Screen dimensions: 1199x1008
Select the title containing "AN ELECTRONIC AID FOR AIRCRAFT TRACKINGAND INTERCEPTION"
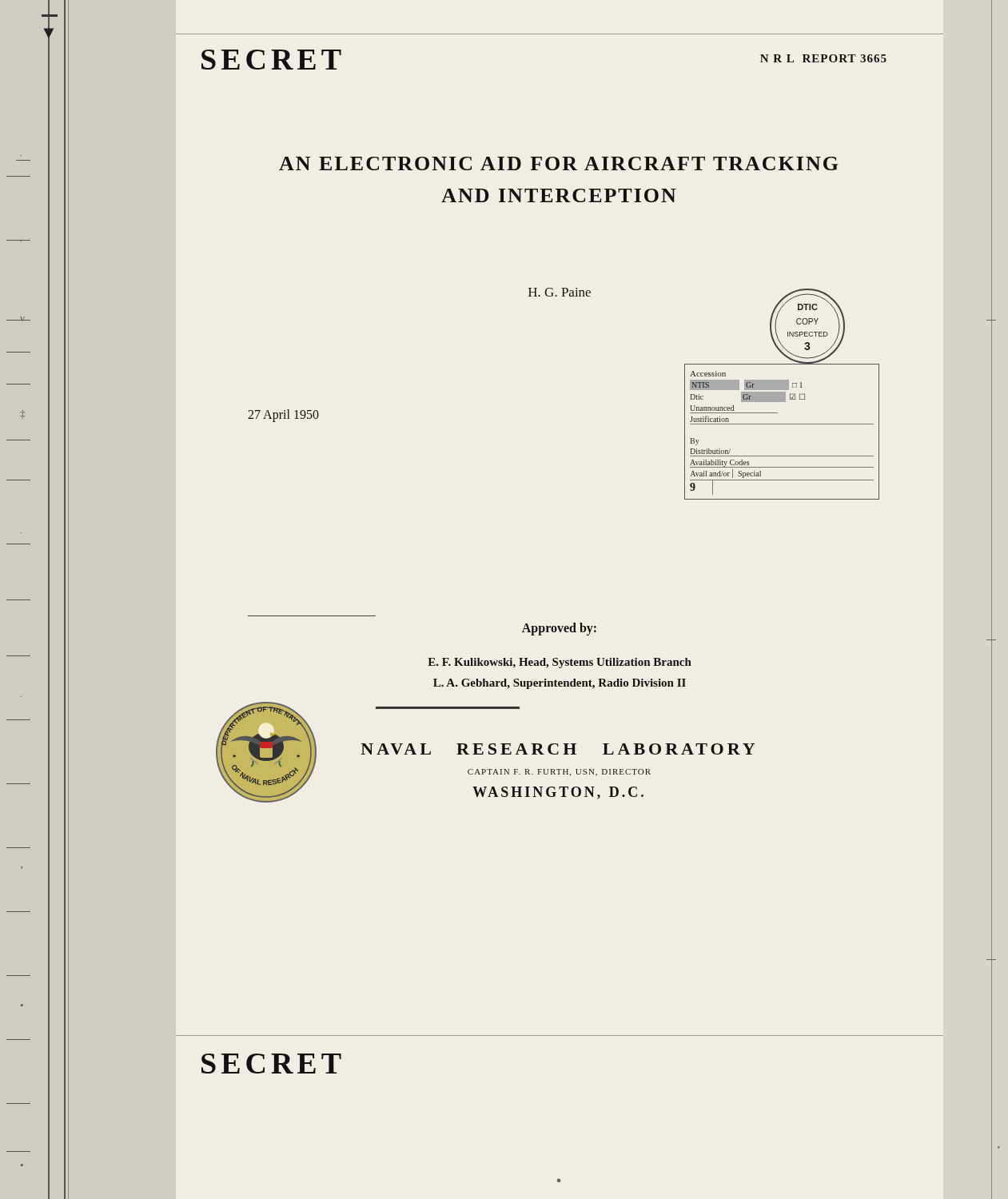click(x=560, y=180)
